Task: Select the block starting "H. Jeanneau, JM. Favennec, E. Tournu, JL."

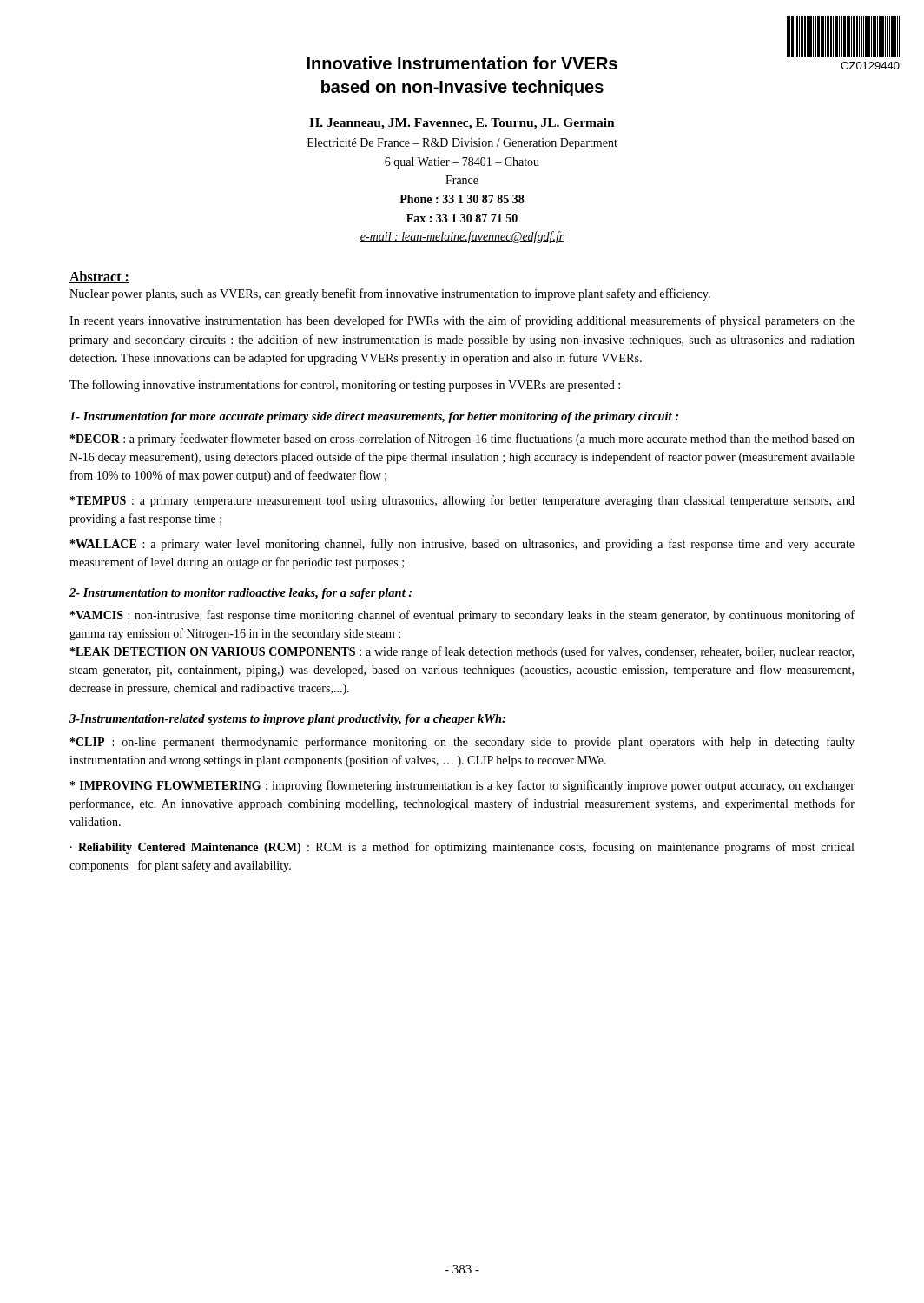Action: [462, 181]
